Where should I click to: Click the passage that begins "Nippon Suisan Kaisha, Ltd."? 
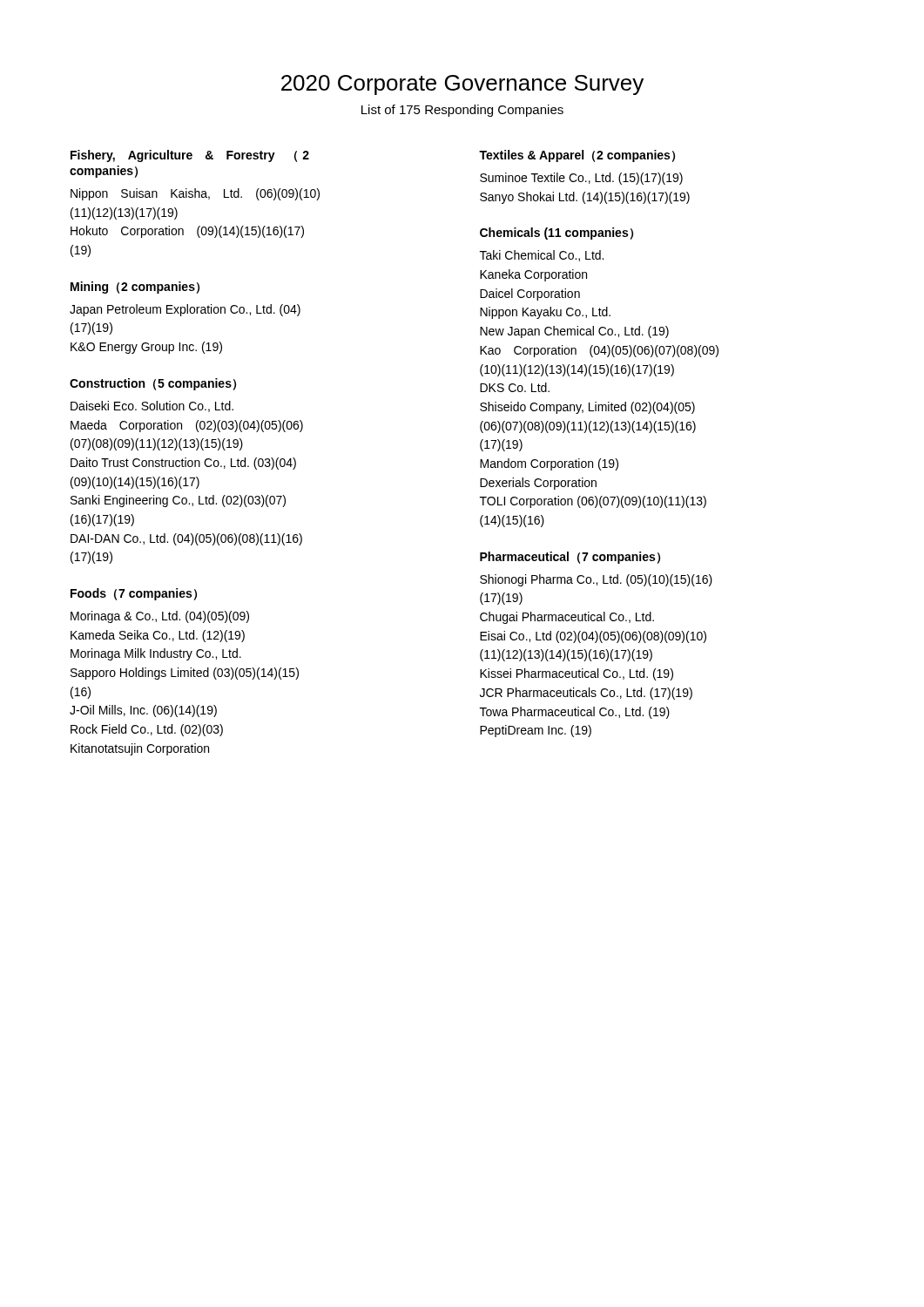point(195,222)
